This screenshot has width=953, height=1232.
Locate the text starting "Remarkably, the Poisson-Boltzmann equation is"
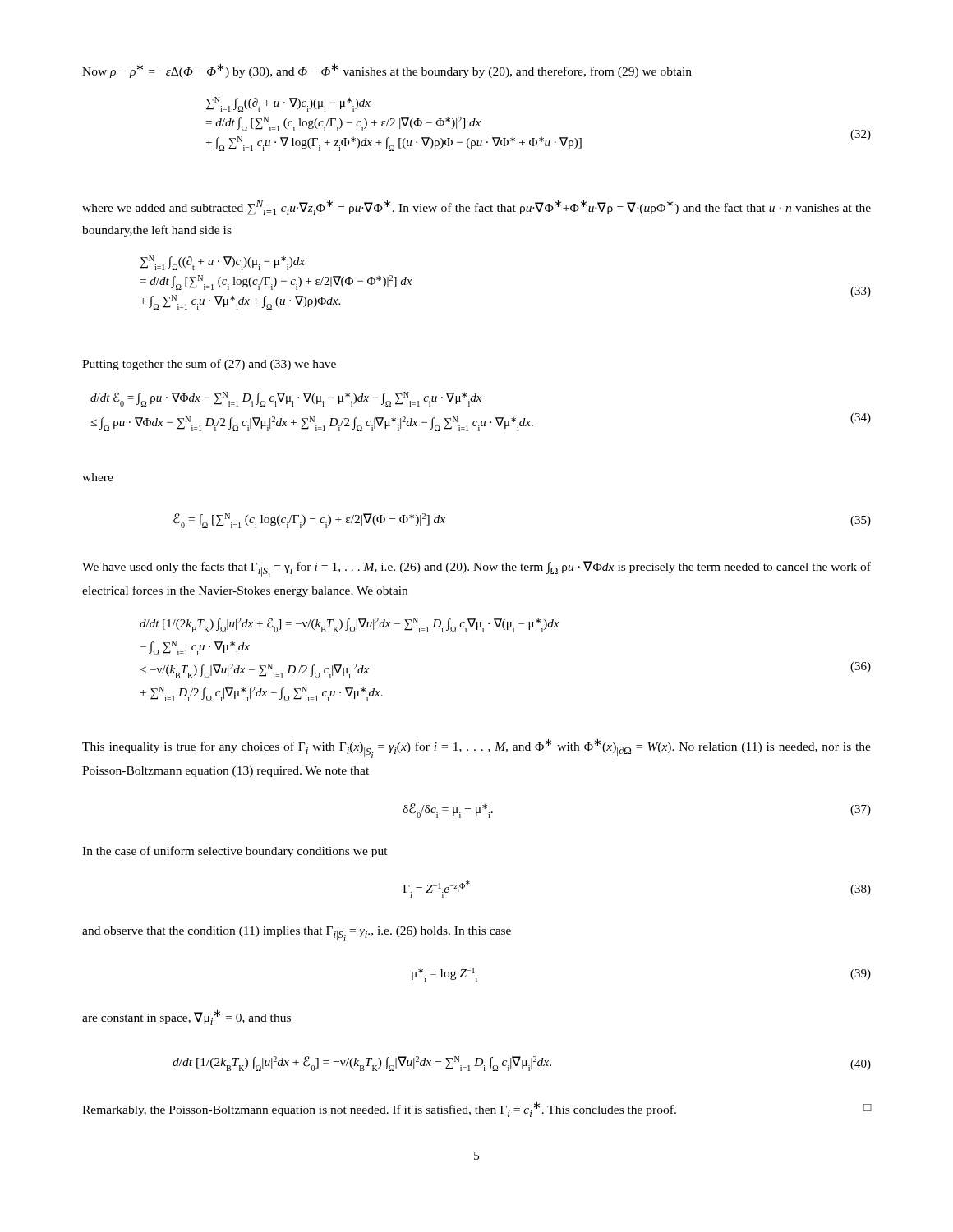pos(476,1109)
